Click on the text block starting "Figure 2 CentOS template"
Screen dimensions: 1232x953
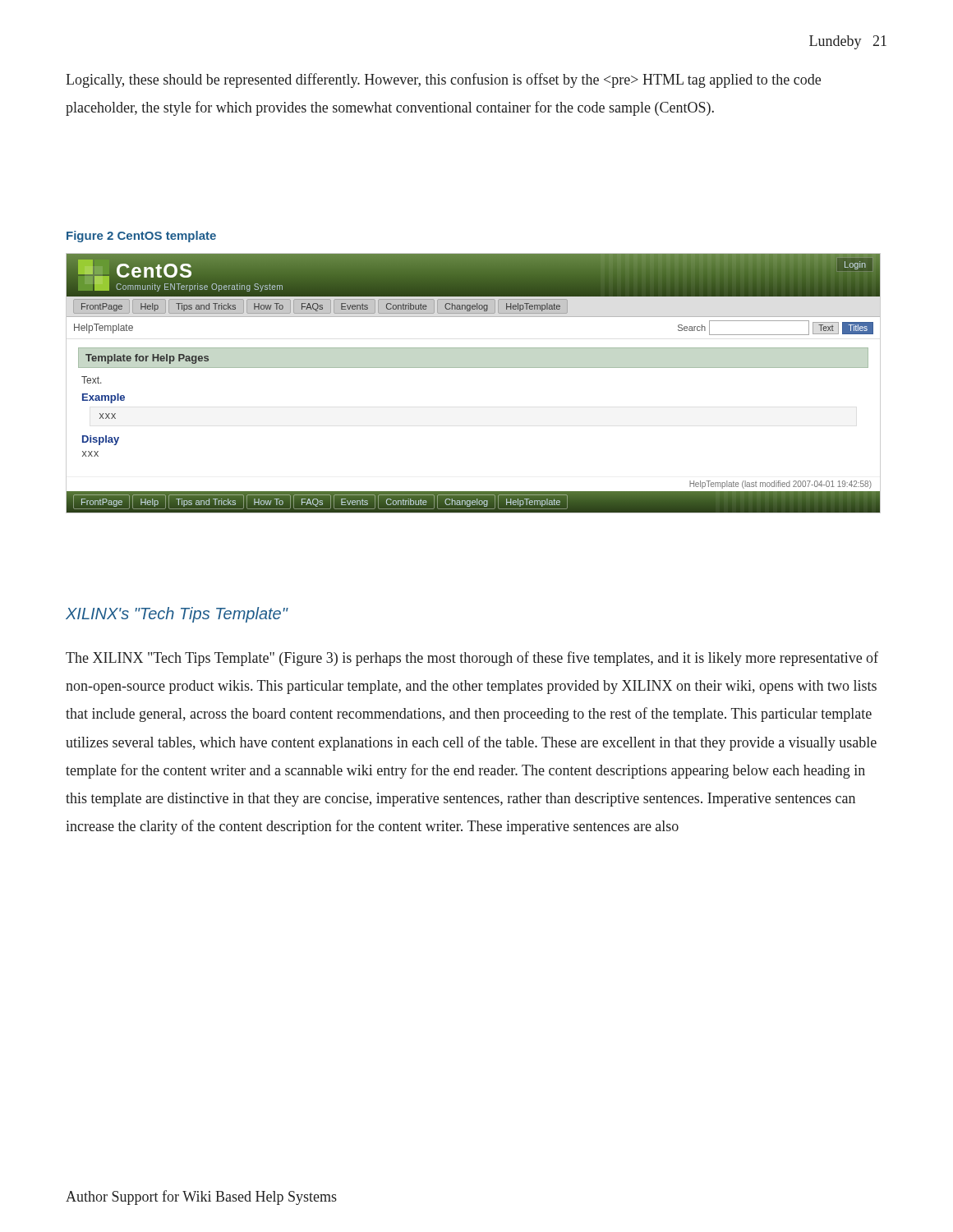click(x=141, y=235)
